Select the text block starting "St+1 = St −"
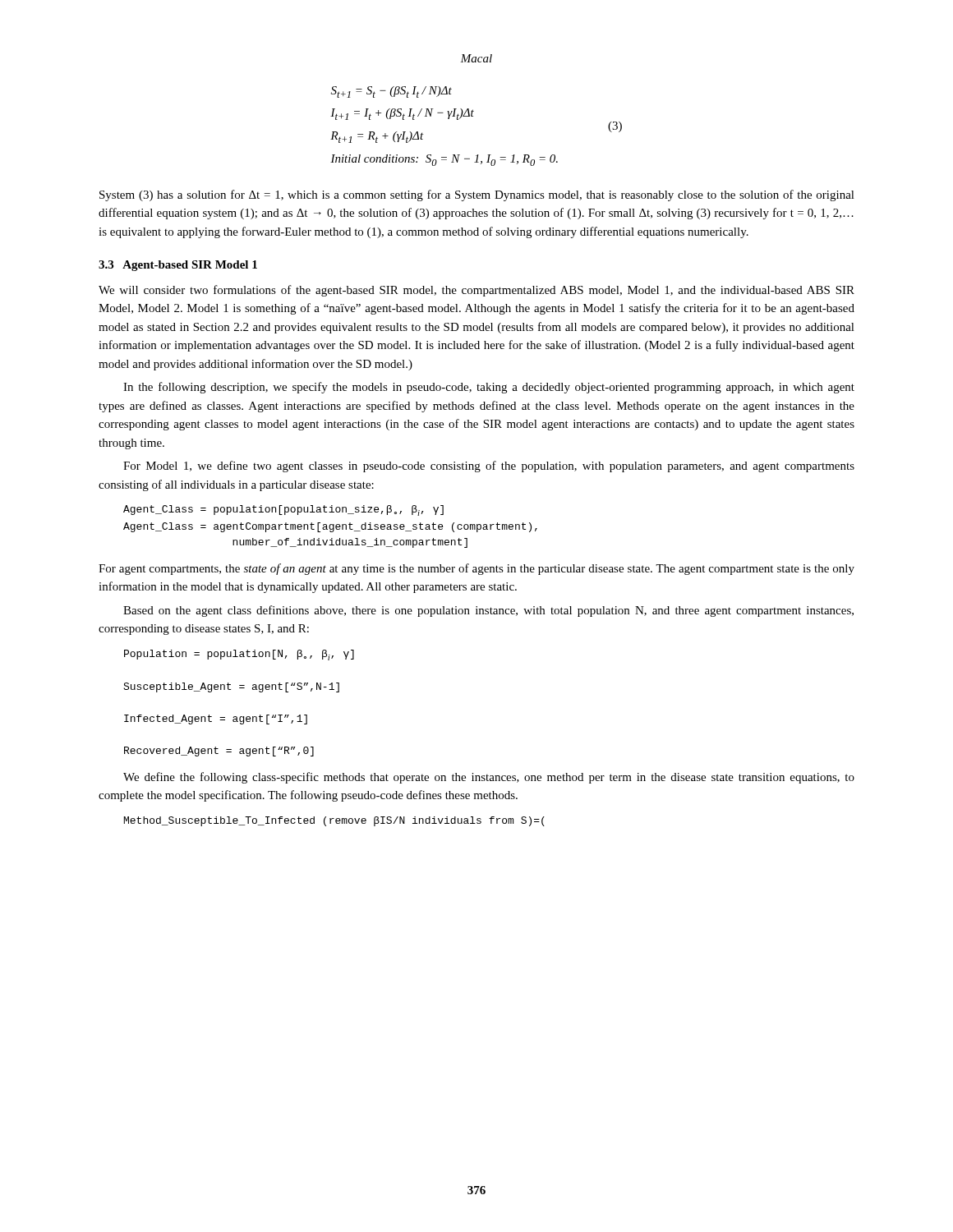 [x=476, y=126]
